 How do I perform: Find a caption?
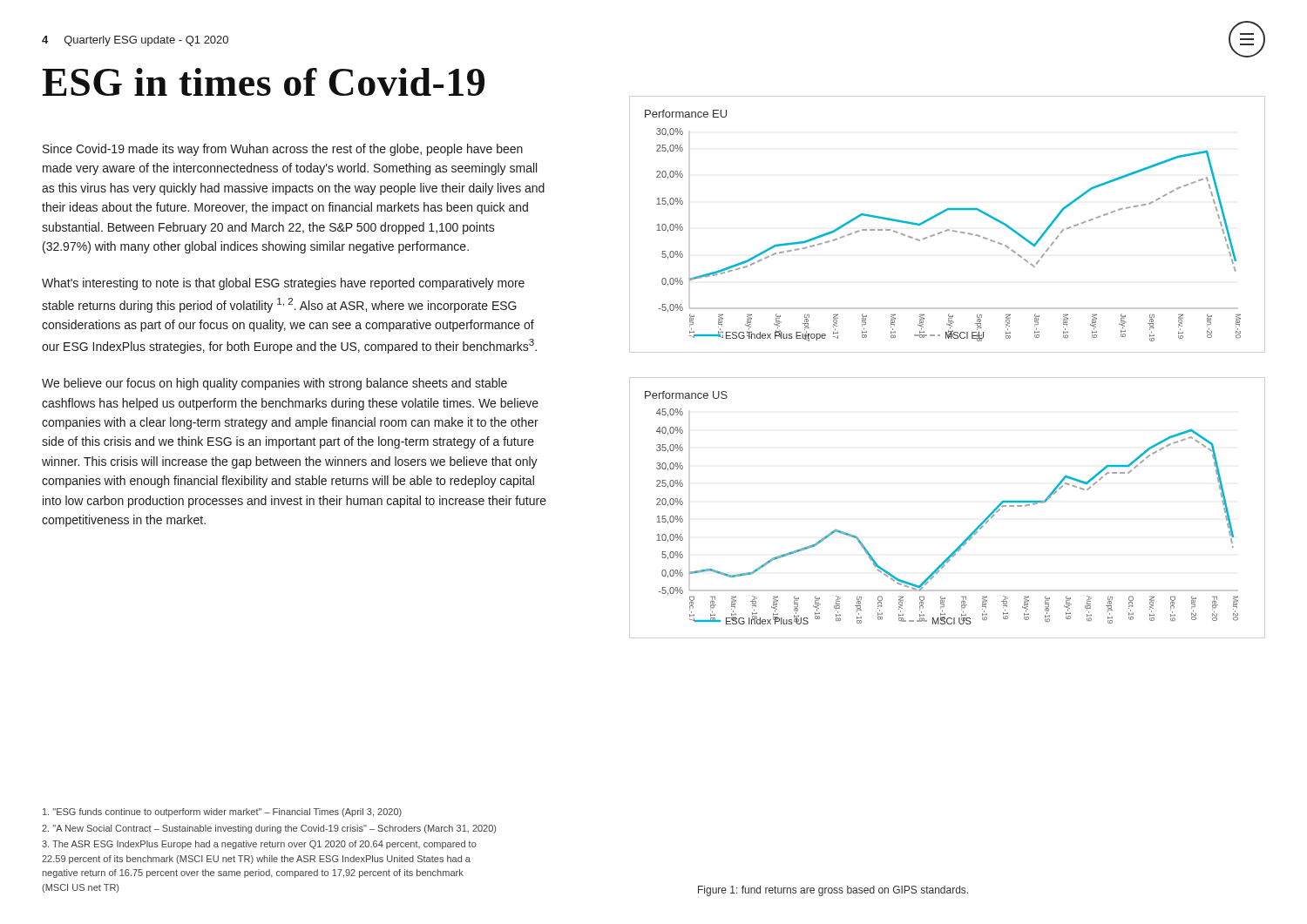pyautogui.click(x=833, y=890)
